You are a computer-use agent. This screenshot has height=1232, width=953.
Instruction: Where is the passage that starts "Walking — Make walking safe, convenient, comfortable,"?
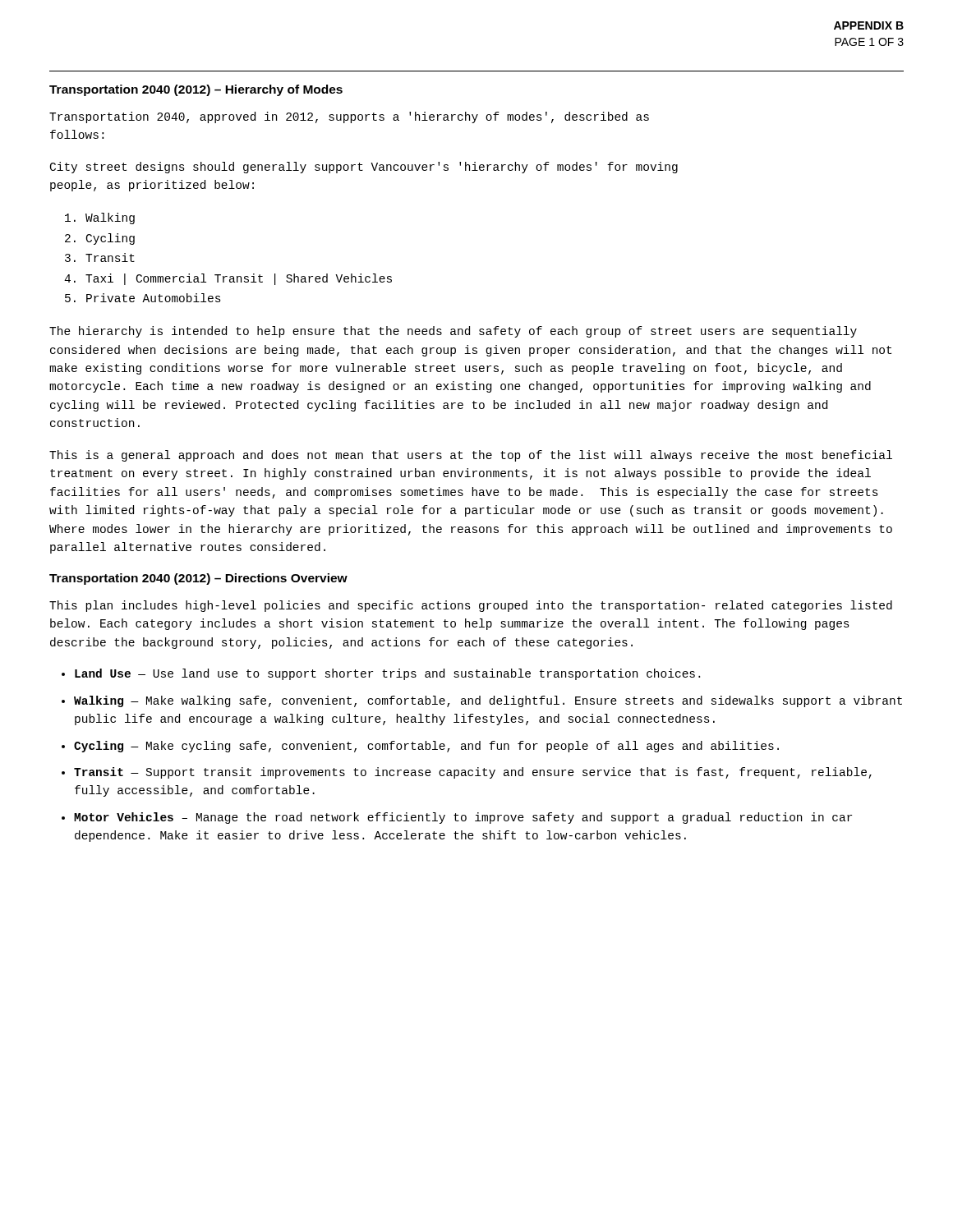pyautogui.click(x=489, y=710)
